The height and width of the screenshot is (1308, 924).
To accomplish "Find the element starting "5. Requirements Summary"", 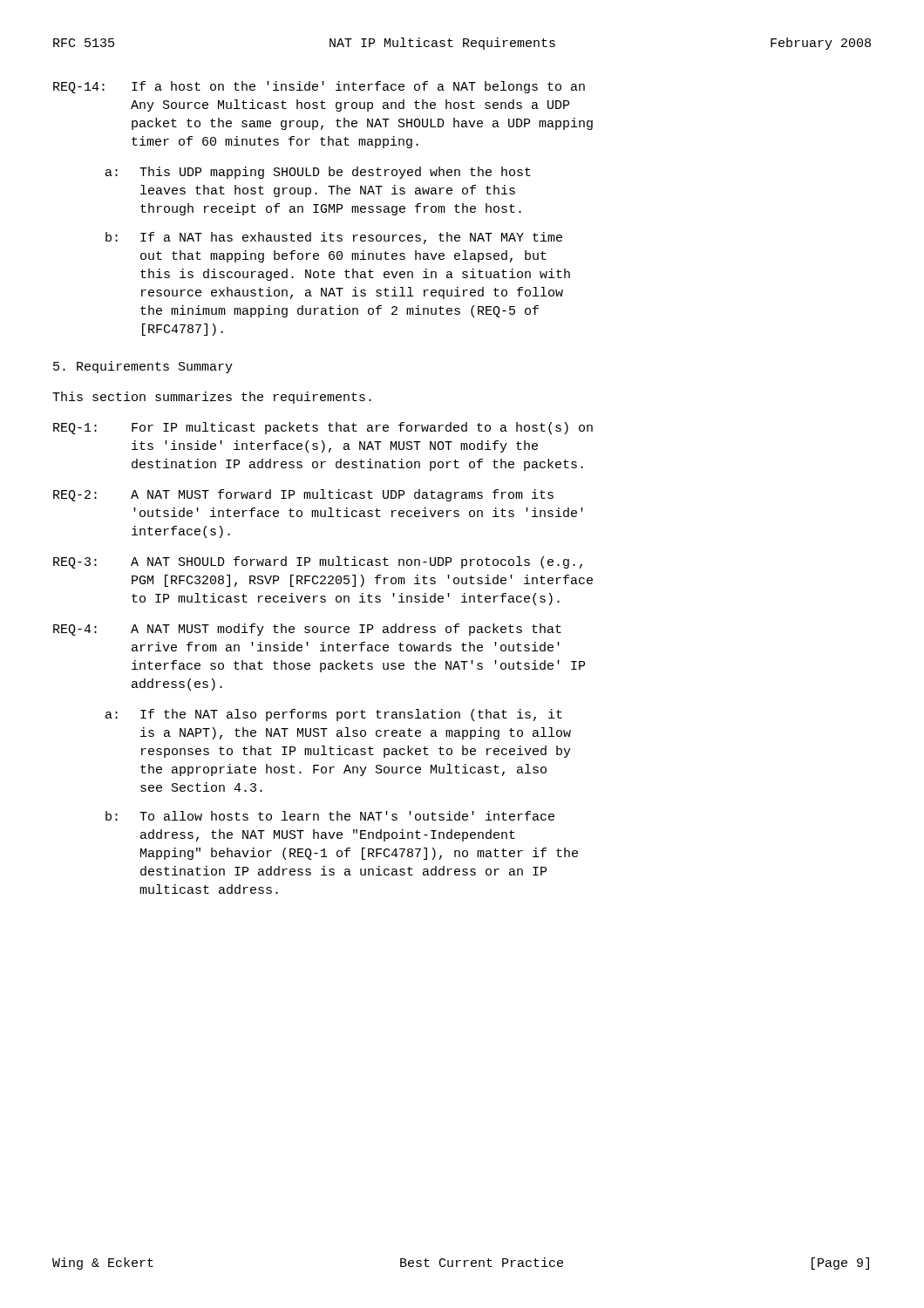I will tap(143, 368).
